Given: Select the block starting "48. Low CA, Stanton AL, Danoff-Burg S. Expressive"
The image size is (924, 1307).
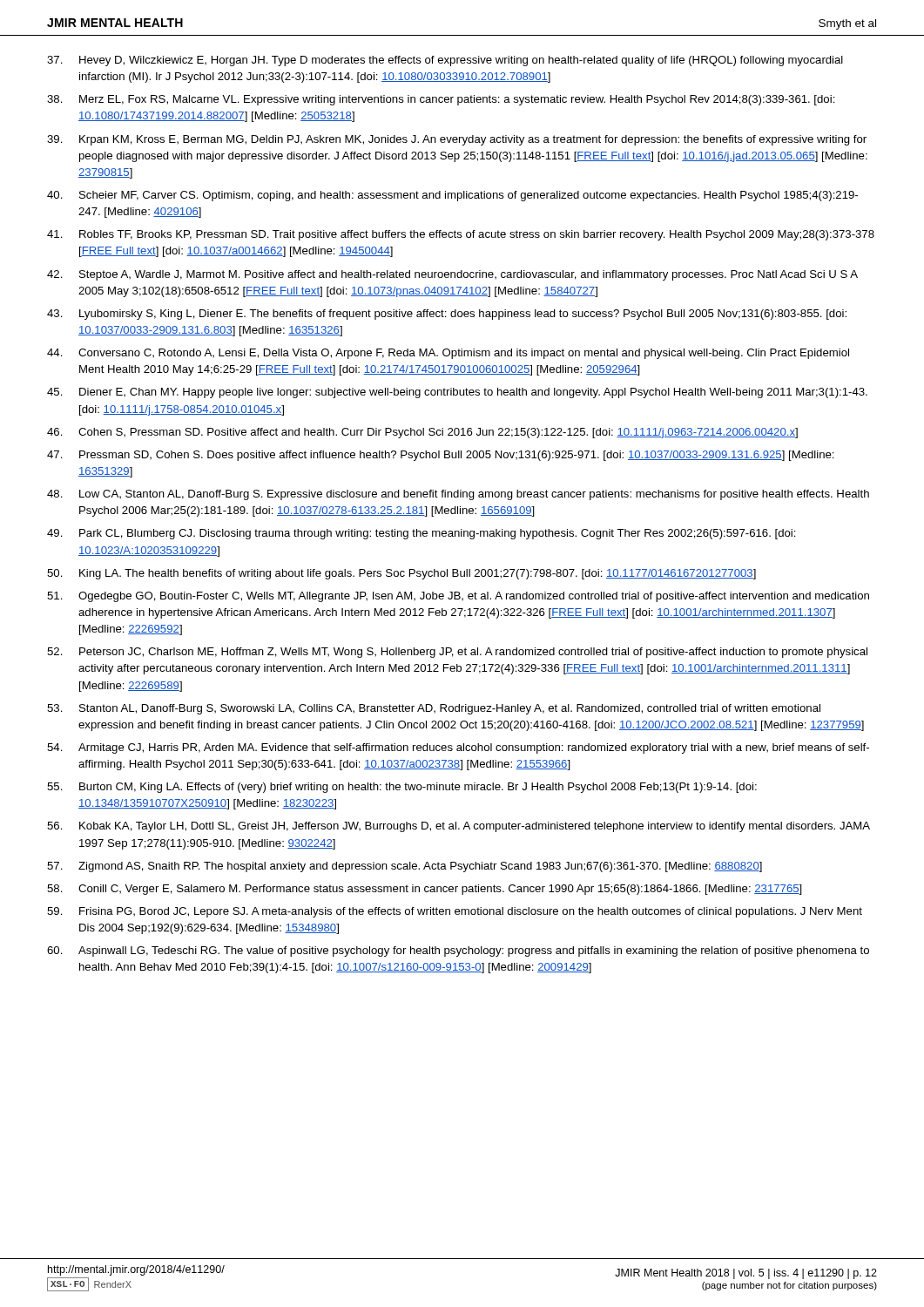Looking at the screenshot, I should 462,502.
